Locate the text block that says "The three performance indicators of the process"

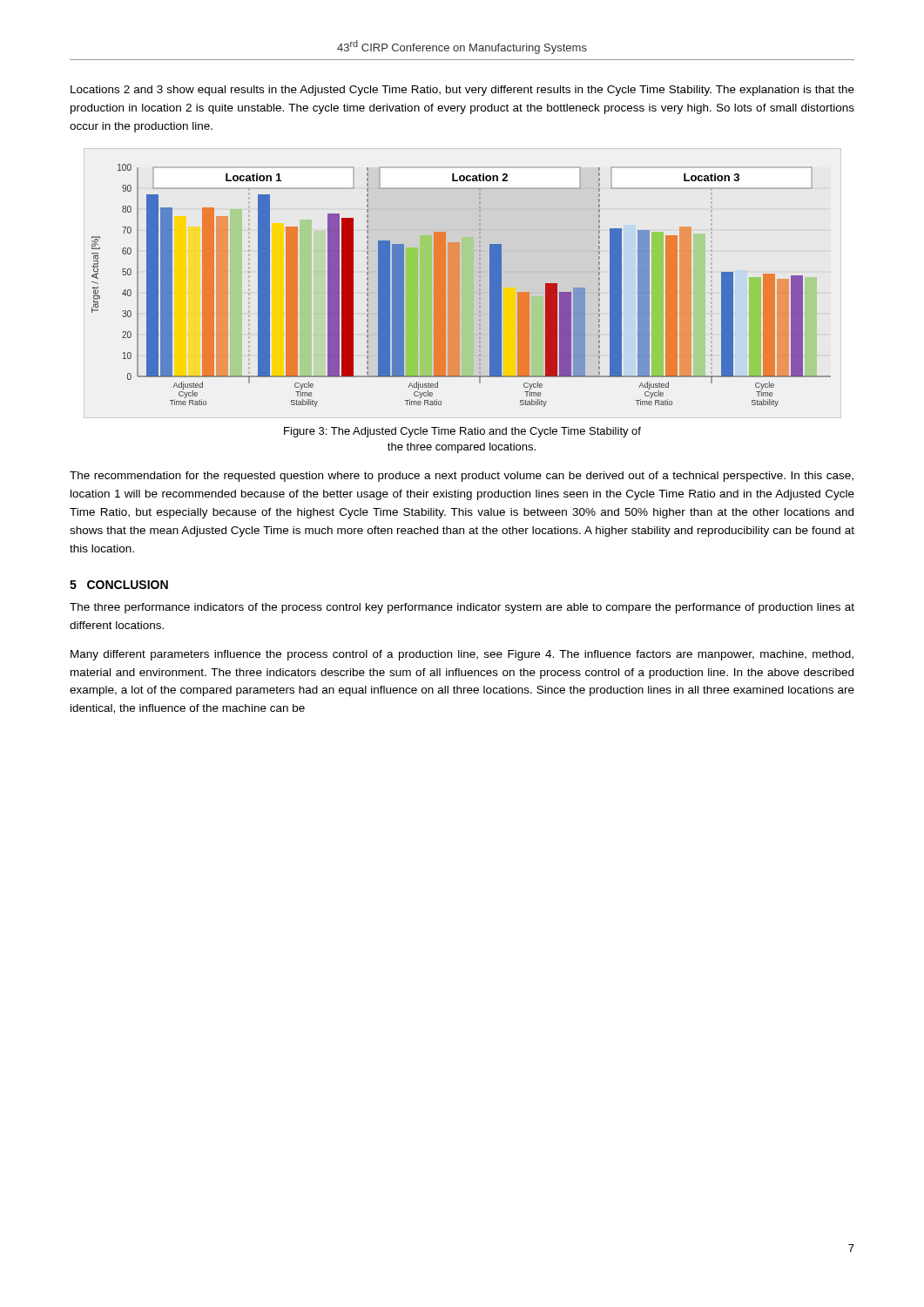(x=462, y=616)
